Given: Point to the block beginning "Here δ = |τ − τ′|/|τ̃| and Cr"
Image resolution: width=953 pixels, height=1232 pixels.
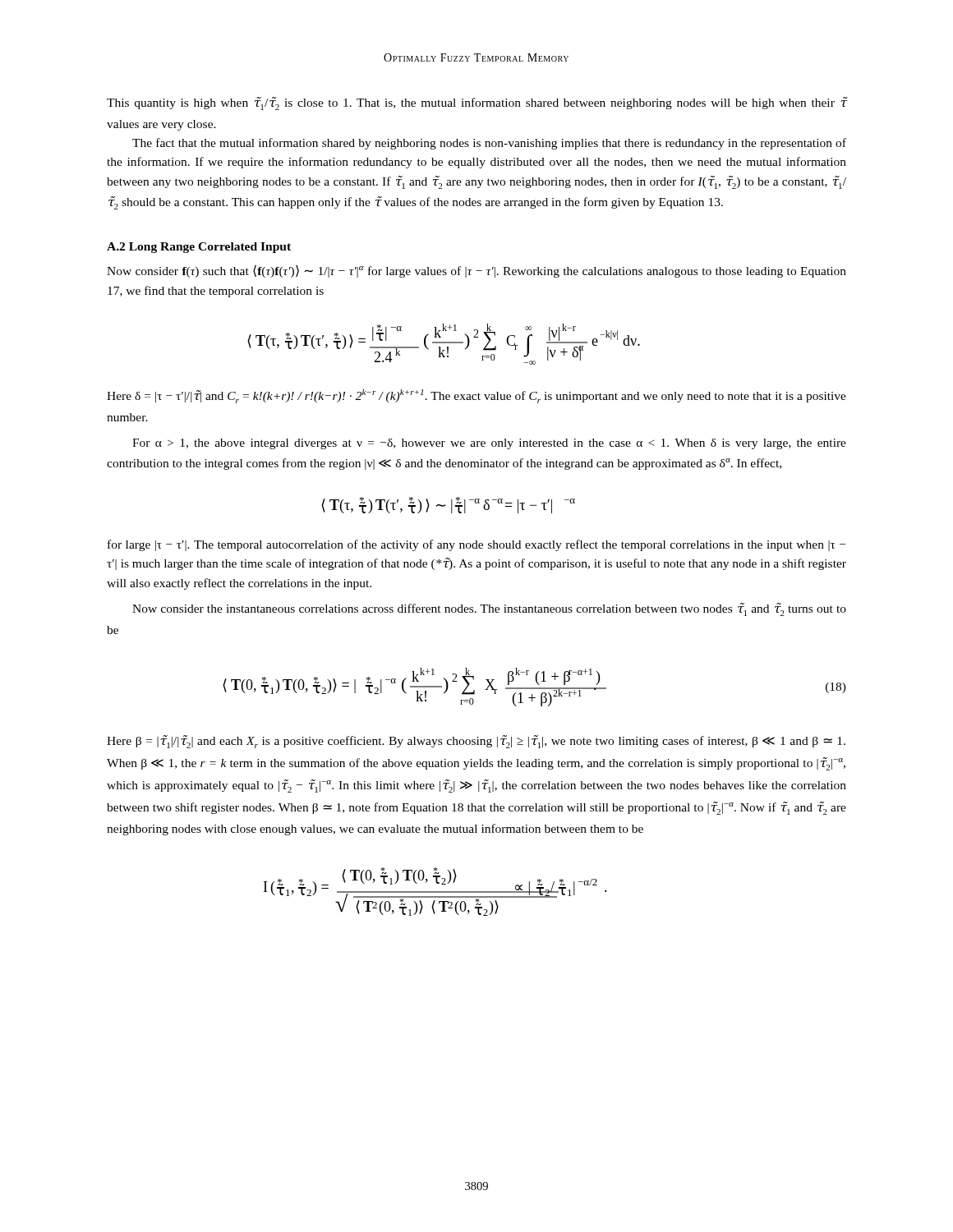Looking at the screenshot, I should point(476,405).
